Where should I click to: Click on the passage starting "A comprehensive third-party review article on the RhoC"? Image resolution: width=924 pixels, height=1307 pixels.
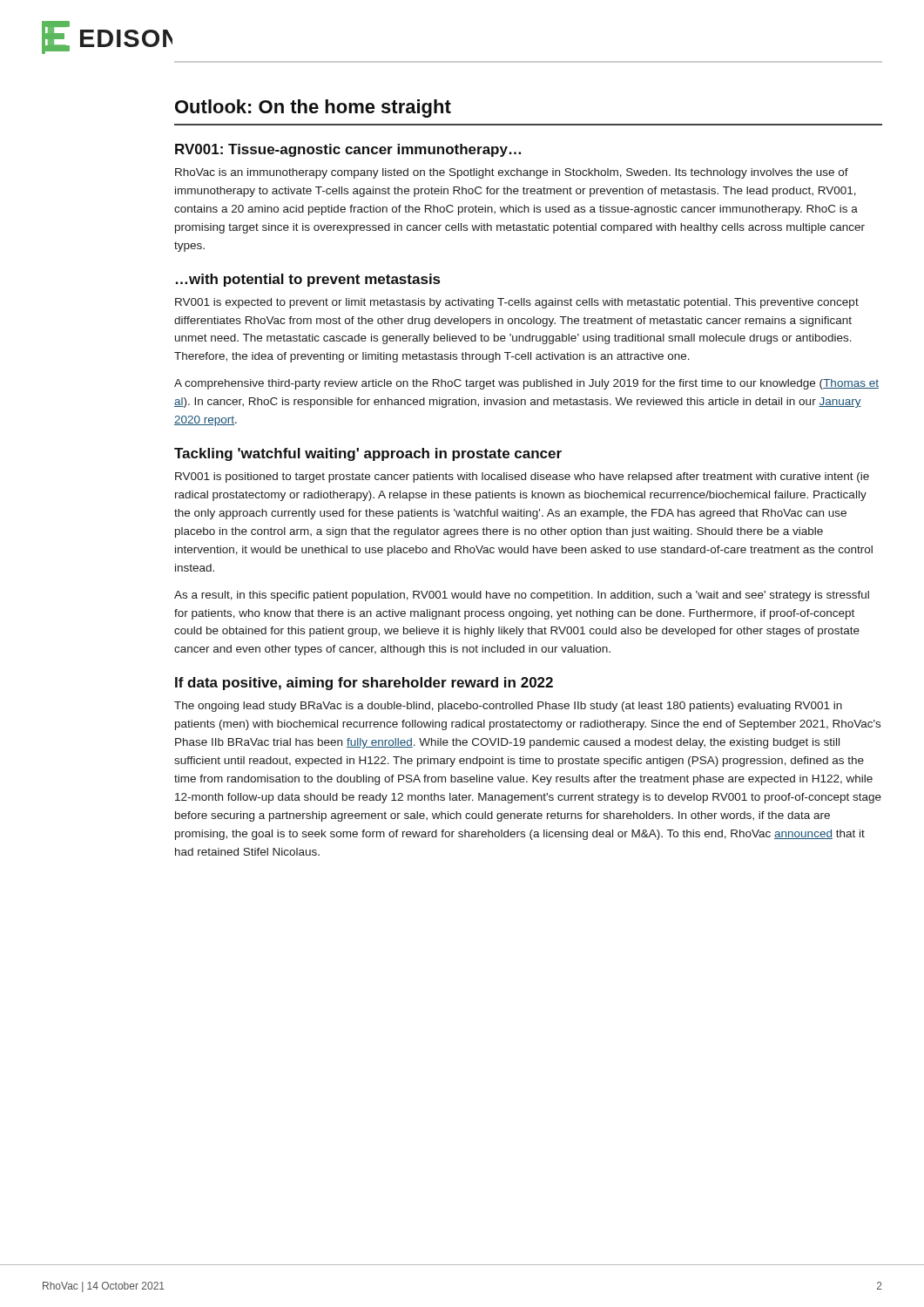coord(528,402)
